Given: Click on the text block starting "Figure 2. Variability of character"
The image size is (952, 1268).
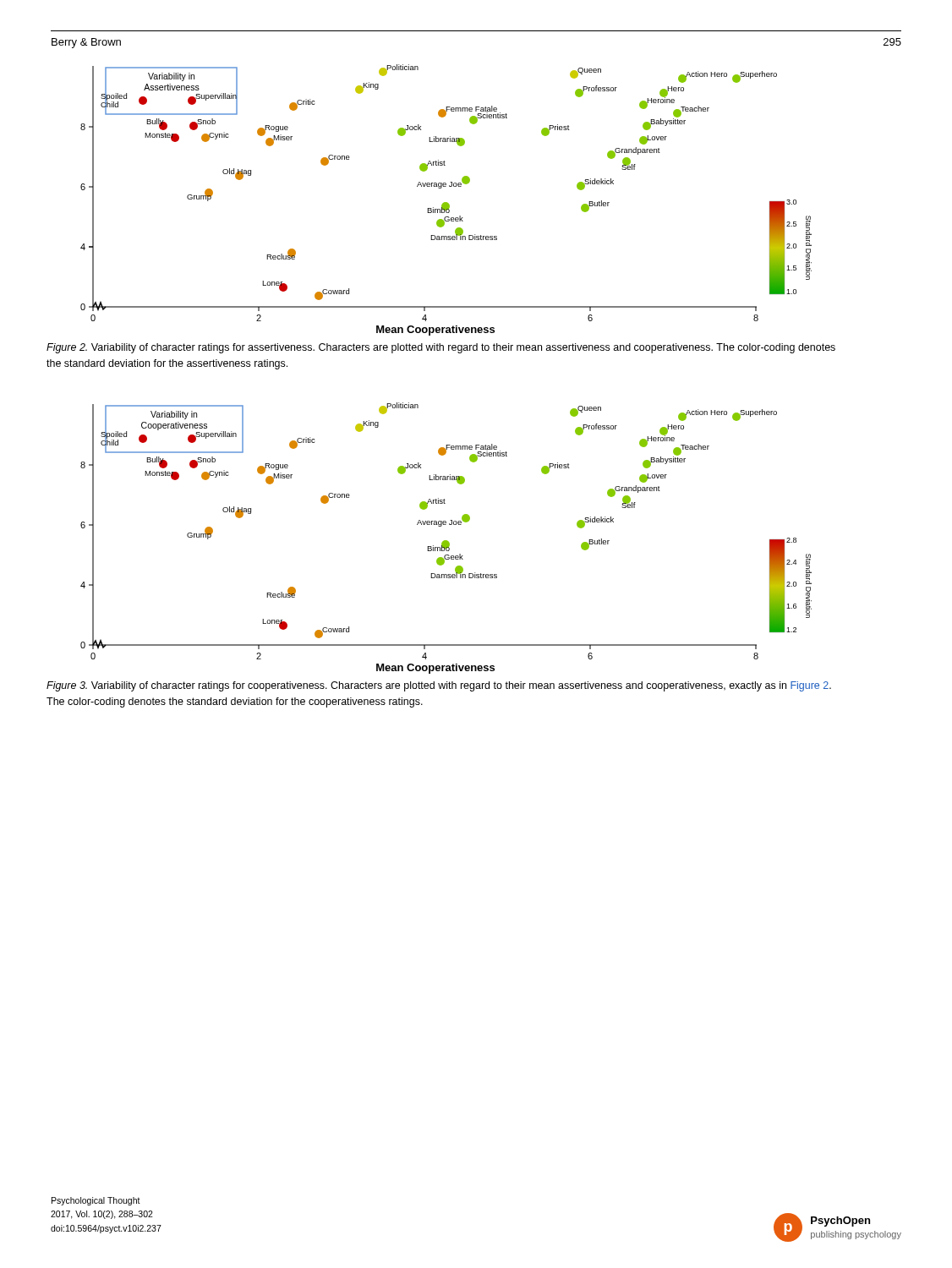Looking at the screenshot, I should pos(441,355).
